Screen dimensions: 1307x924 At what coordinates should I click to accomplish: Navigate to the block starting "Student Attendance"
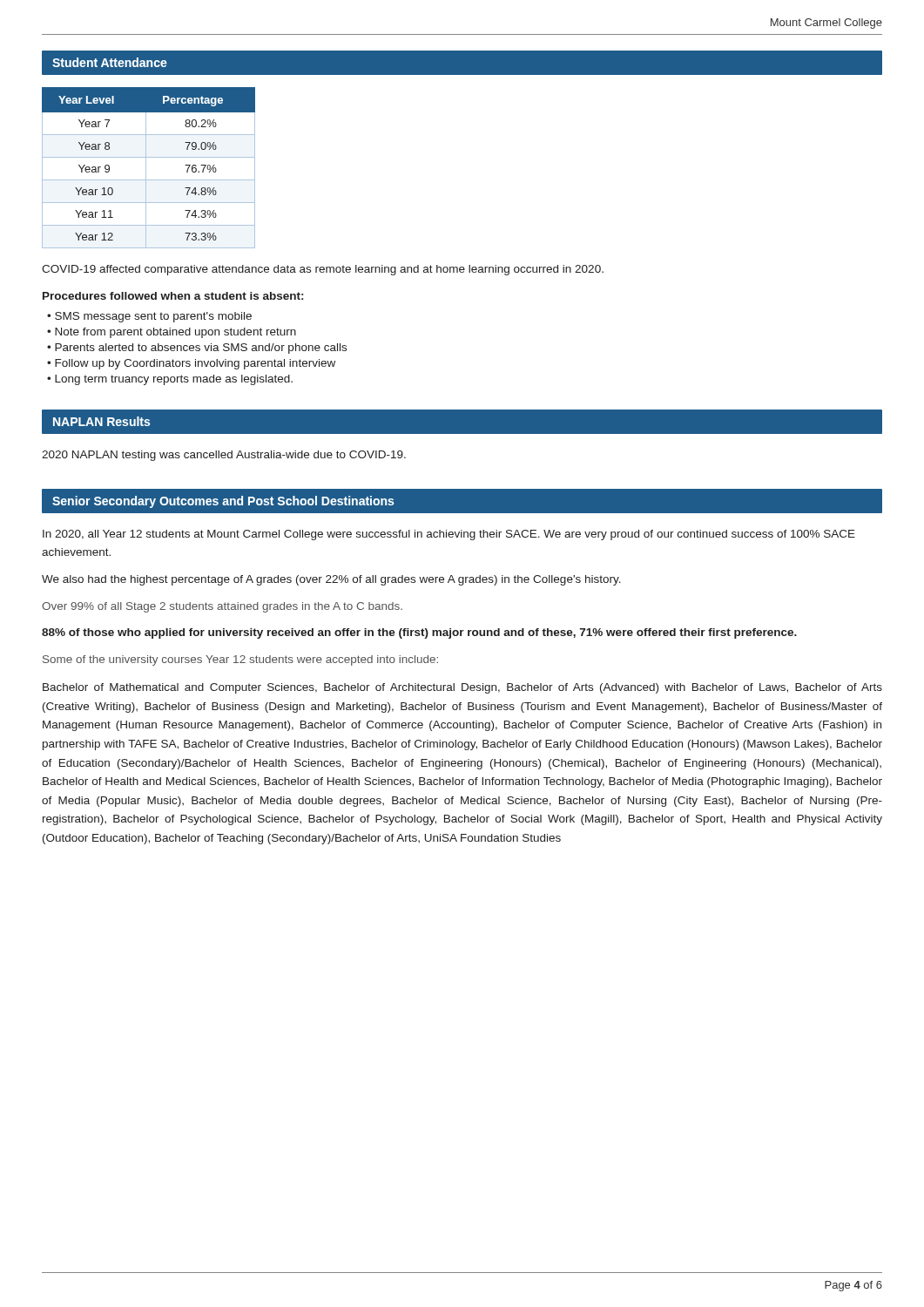click(110, 63)
